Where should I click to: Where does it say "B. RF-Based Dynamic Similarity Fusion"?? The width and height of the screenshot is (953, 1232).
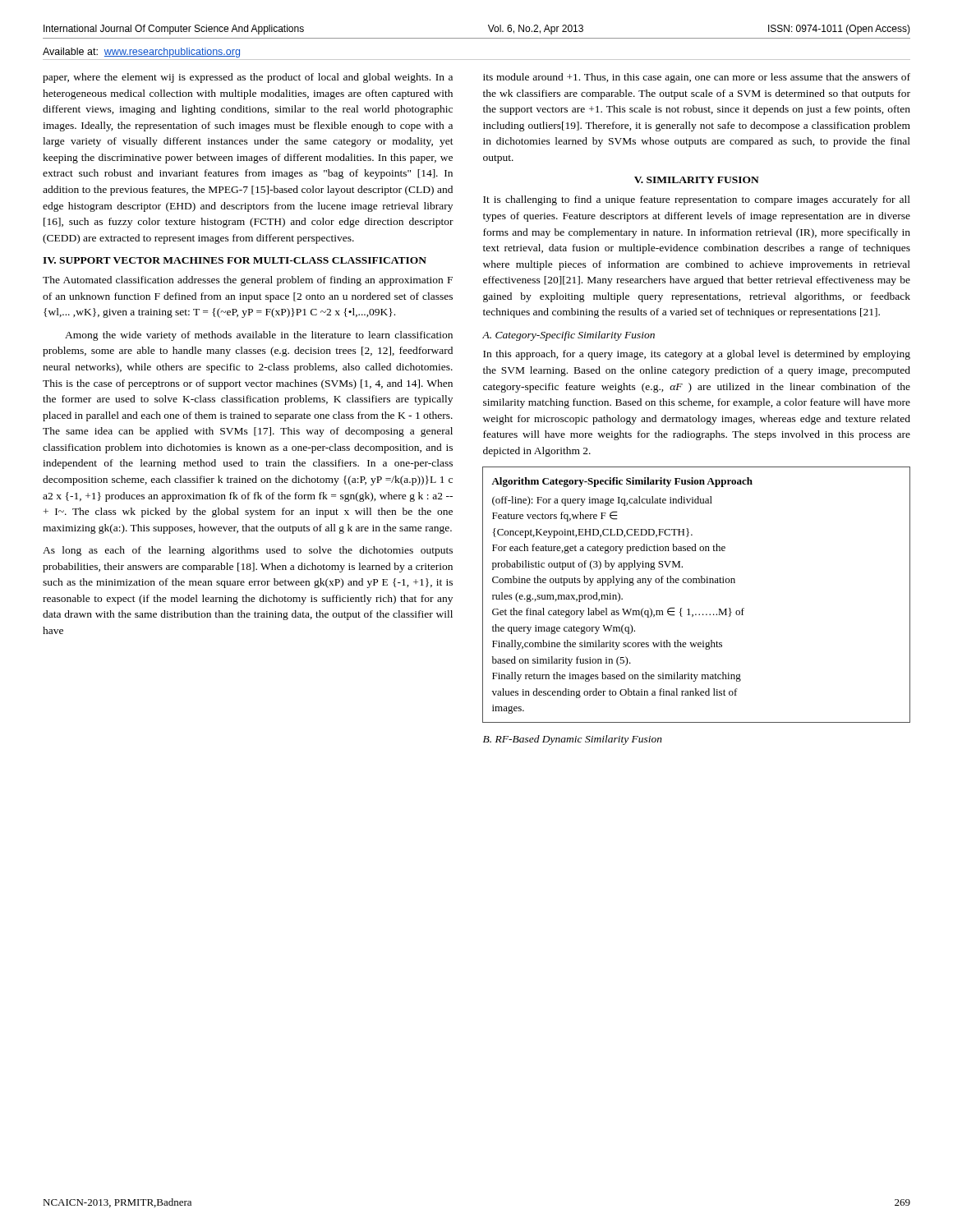click(x=573, y=740)
